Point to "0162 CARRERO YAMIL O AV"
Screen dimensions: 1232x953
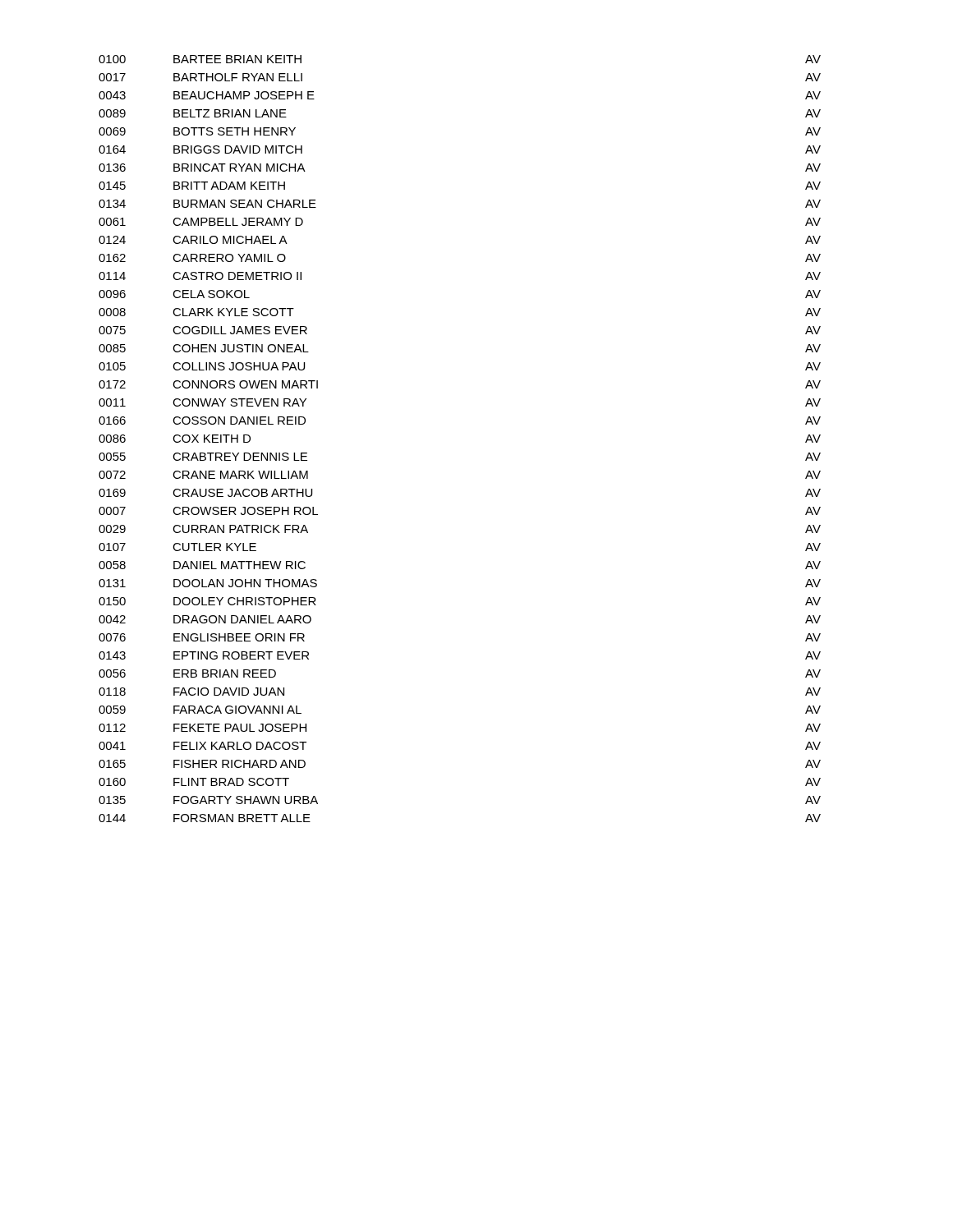(109, 257)
